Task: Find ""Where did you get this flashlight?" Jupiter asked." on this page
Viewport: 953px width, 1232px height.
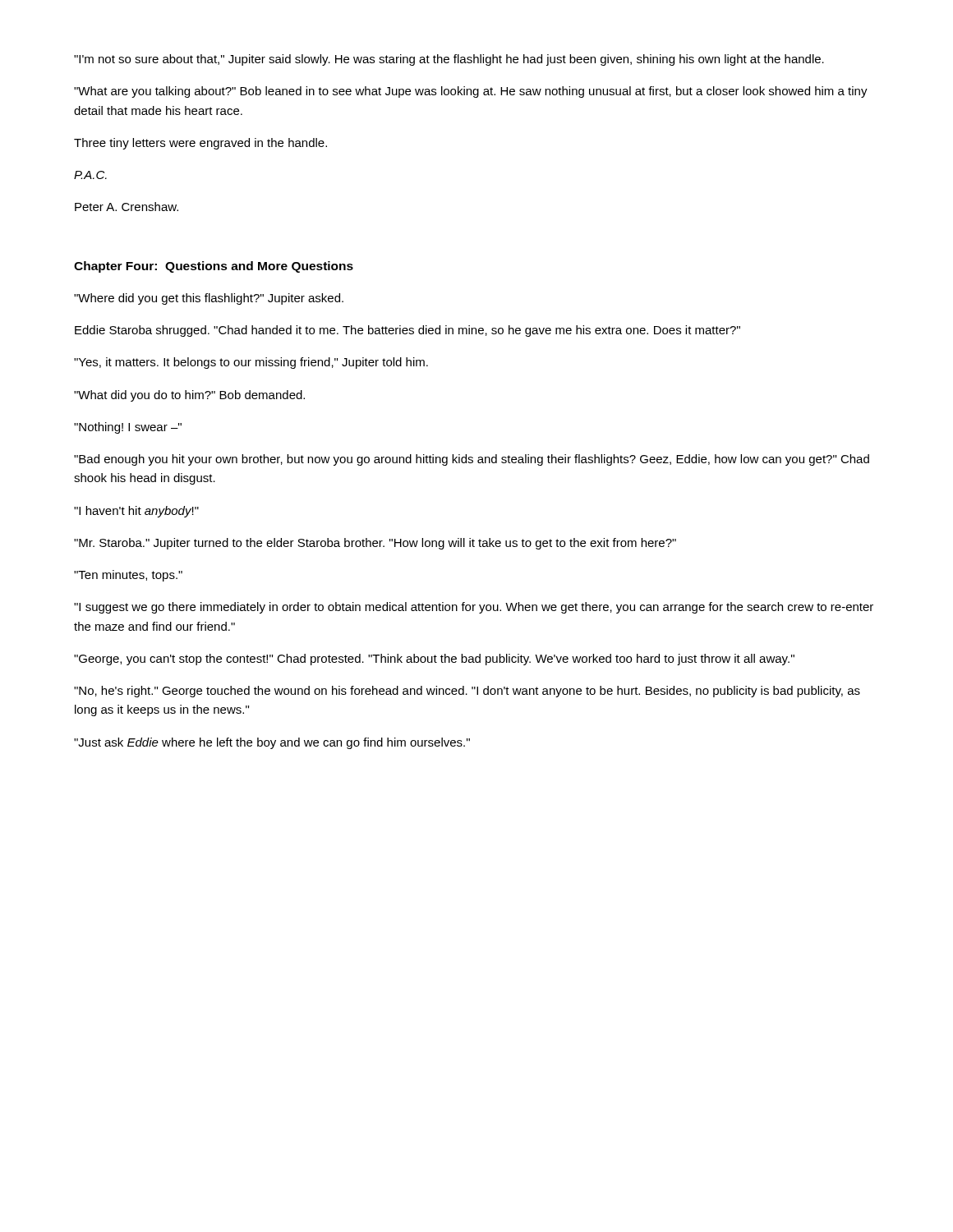Action: click(x=209, y=298)
